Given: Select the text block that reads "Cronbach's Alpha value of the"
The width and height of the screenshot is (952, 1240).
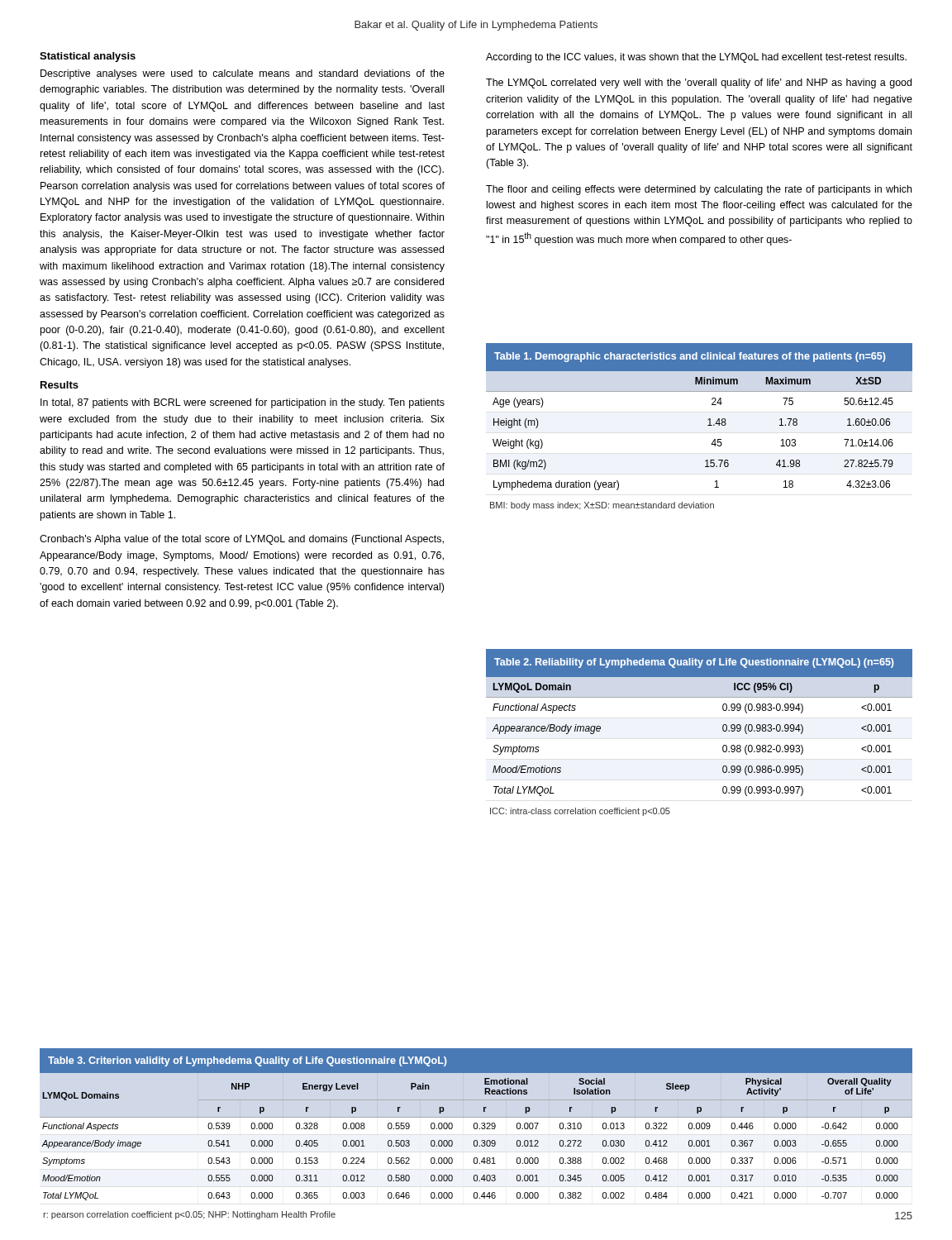Looking at the screenshot, I should coord(242,571).
